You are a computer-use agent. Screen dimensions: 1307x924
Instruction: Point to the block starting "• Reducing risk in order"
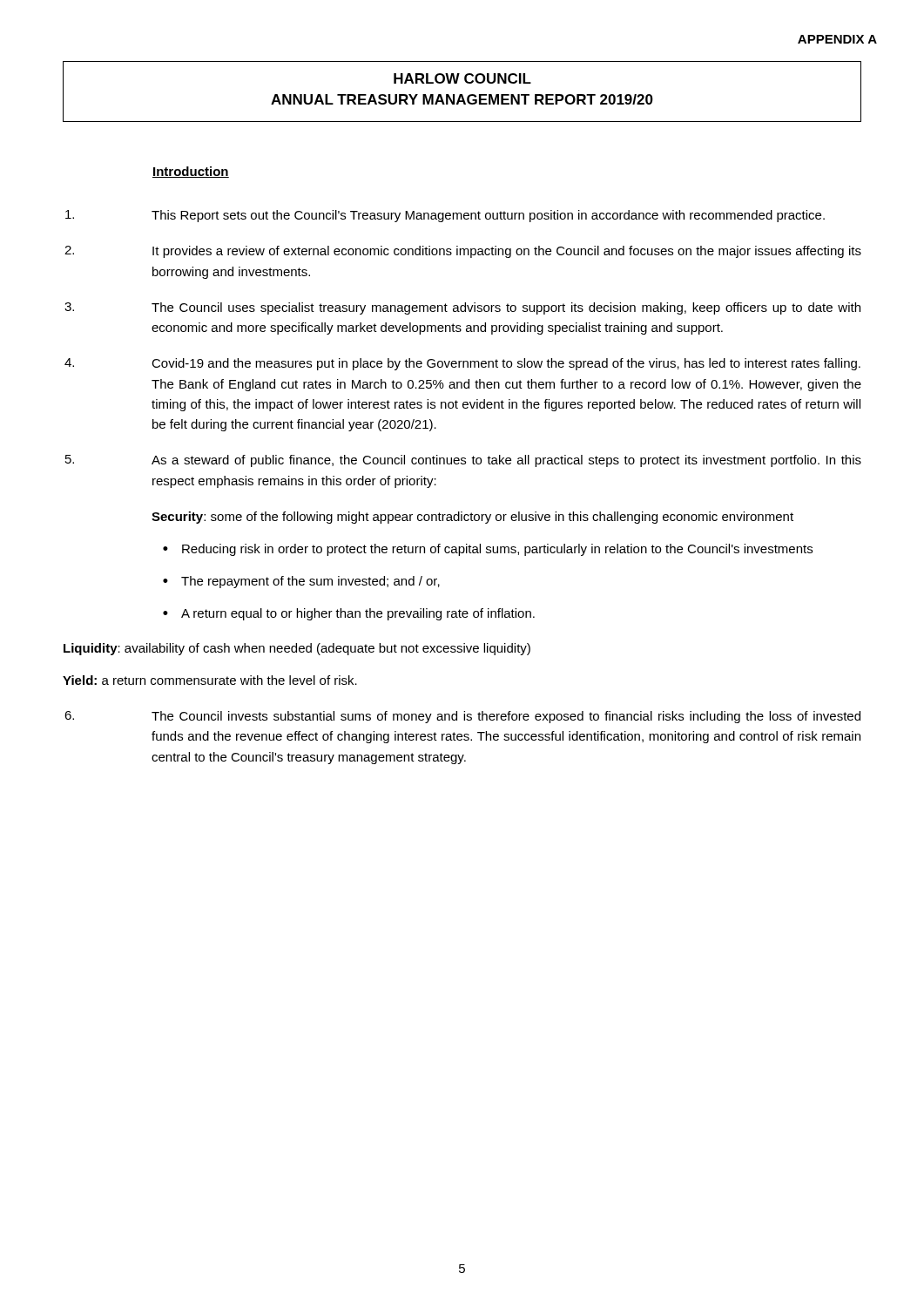pyautogui.click(x=506, y=549)
